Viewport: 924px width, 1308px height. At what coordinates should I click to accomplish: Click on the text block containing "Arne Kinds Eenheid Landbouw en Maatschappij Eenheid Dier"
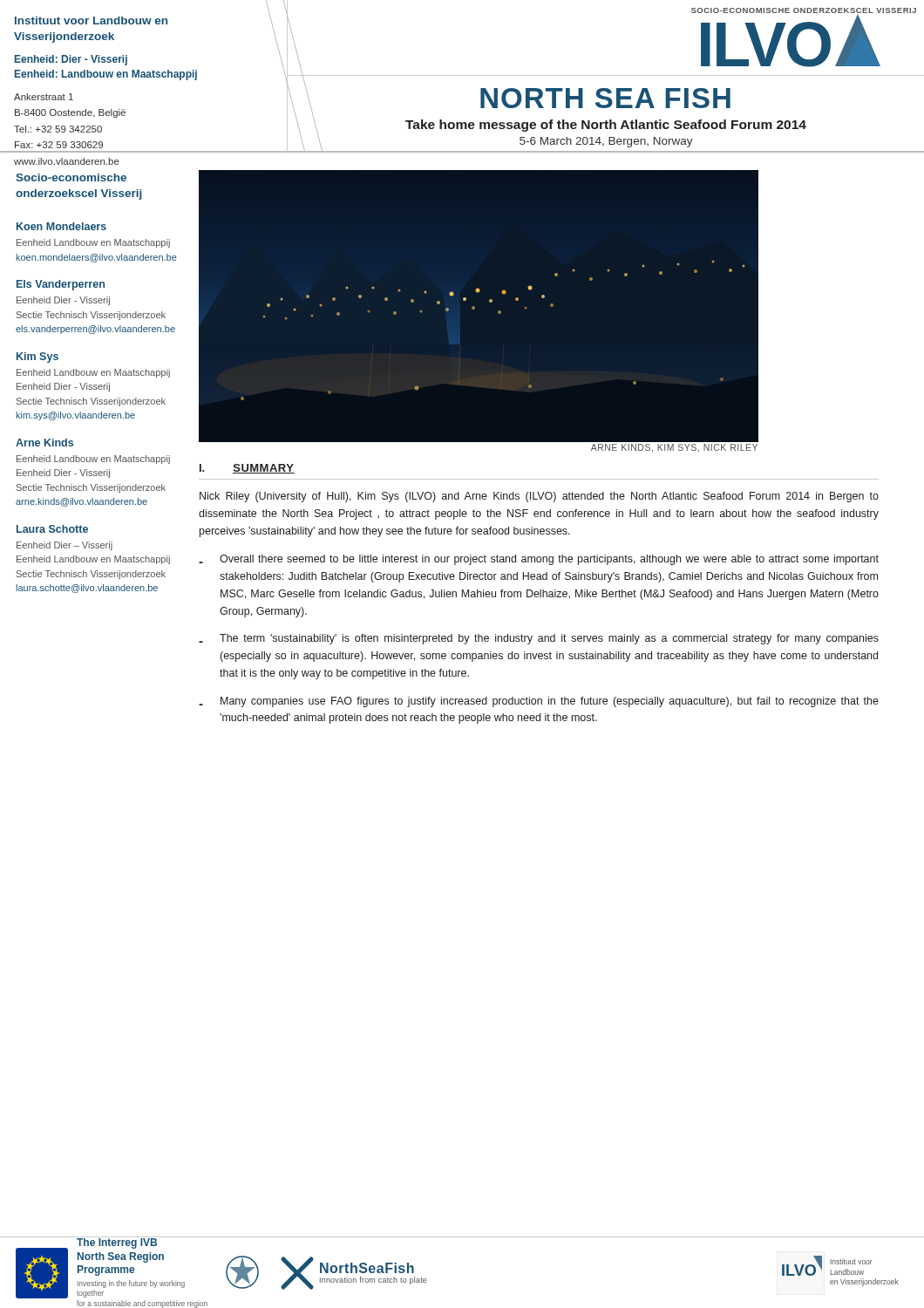pos(103,473)
